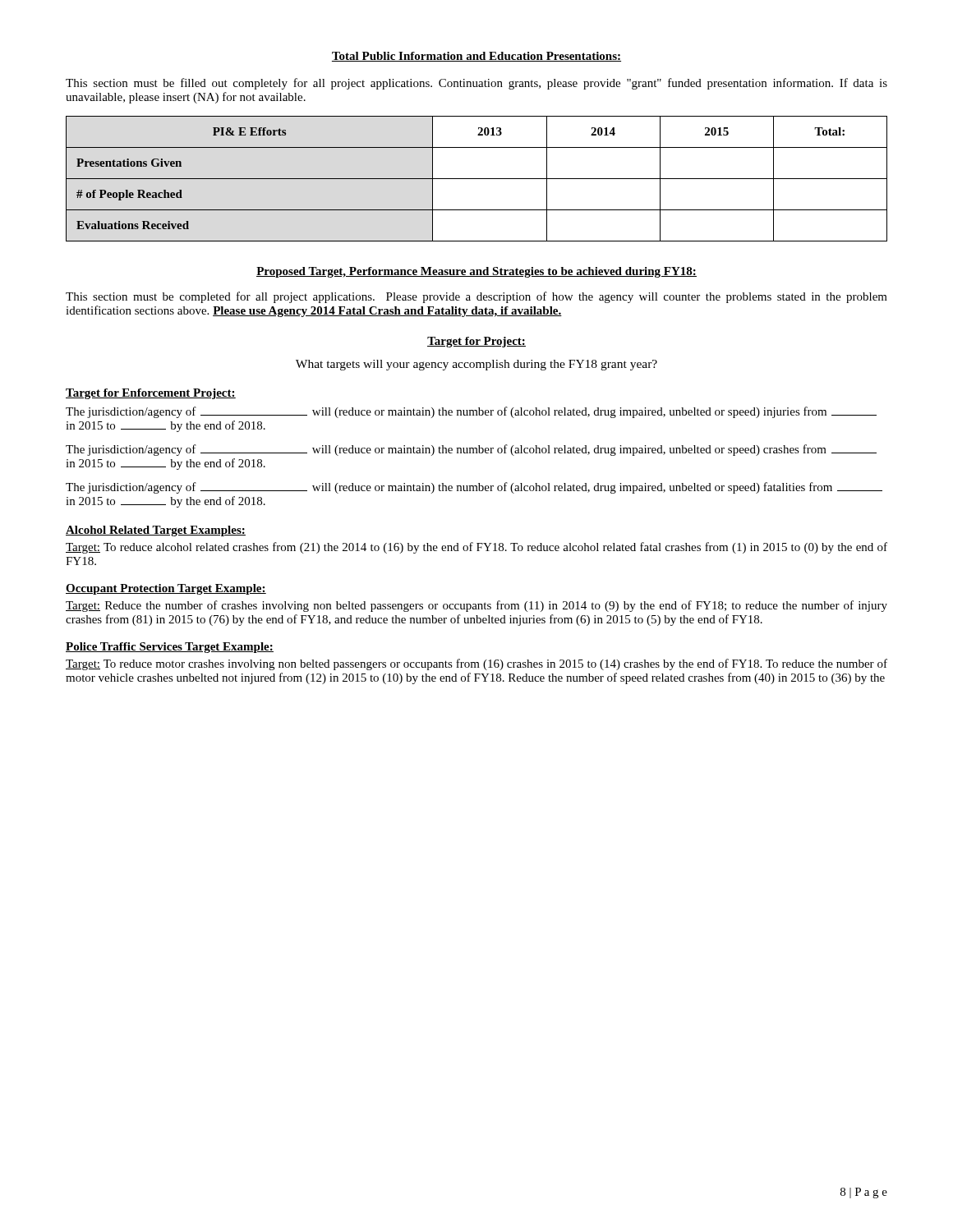Locate the title containing "Total Public Information"
The width and height of the screenshot is (953, 1232).
tap(476, 56)
